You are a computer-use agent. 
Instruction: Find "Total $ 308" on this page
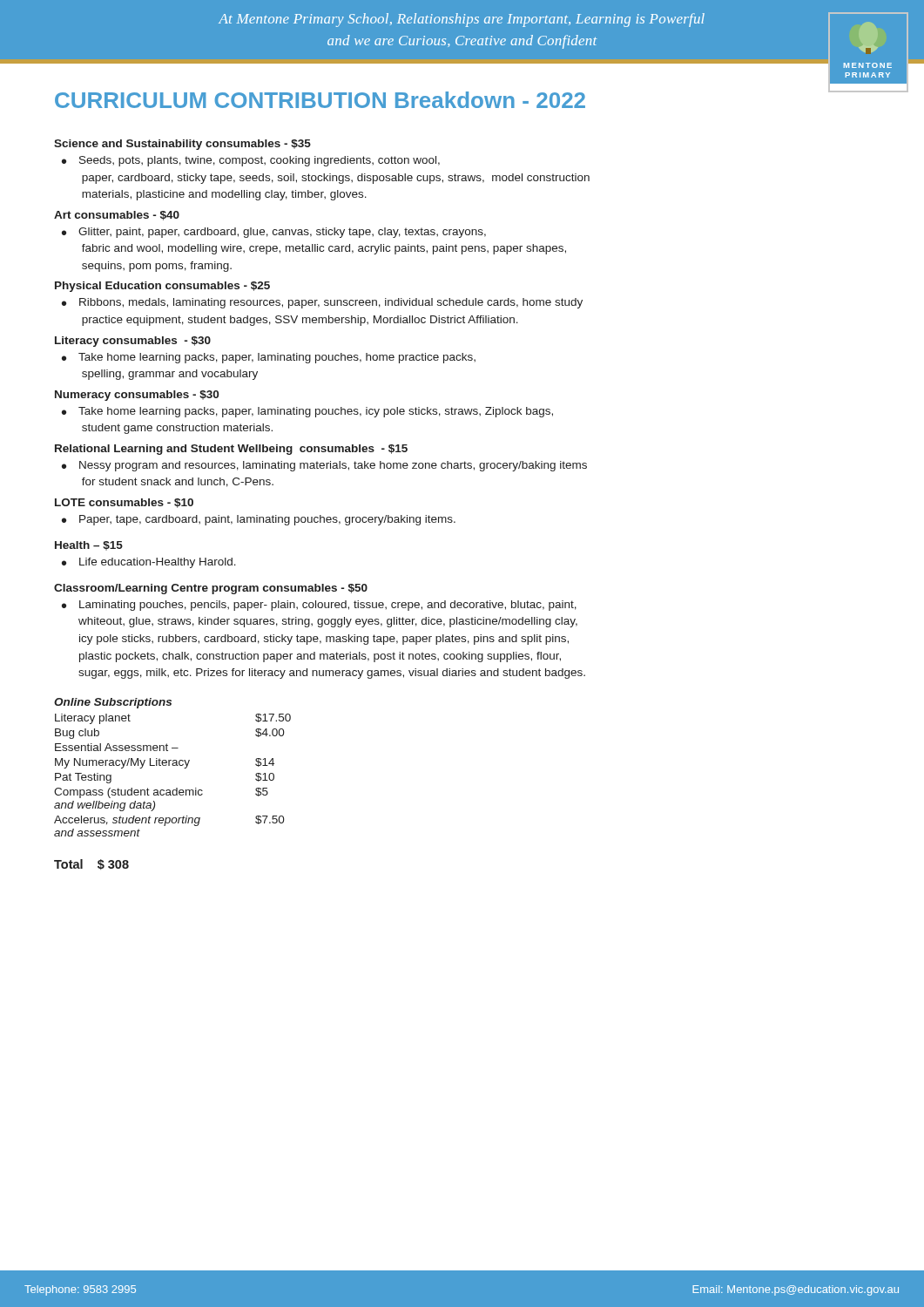pyautogui.click(x=91, y=864)
